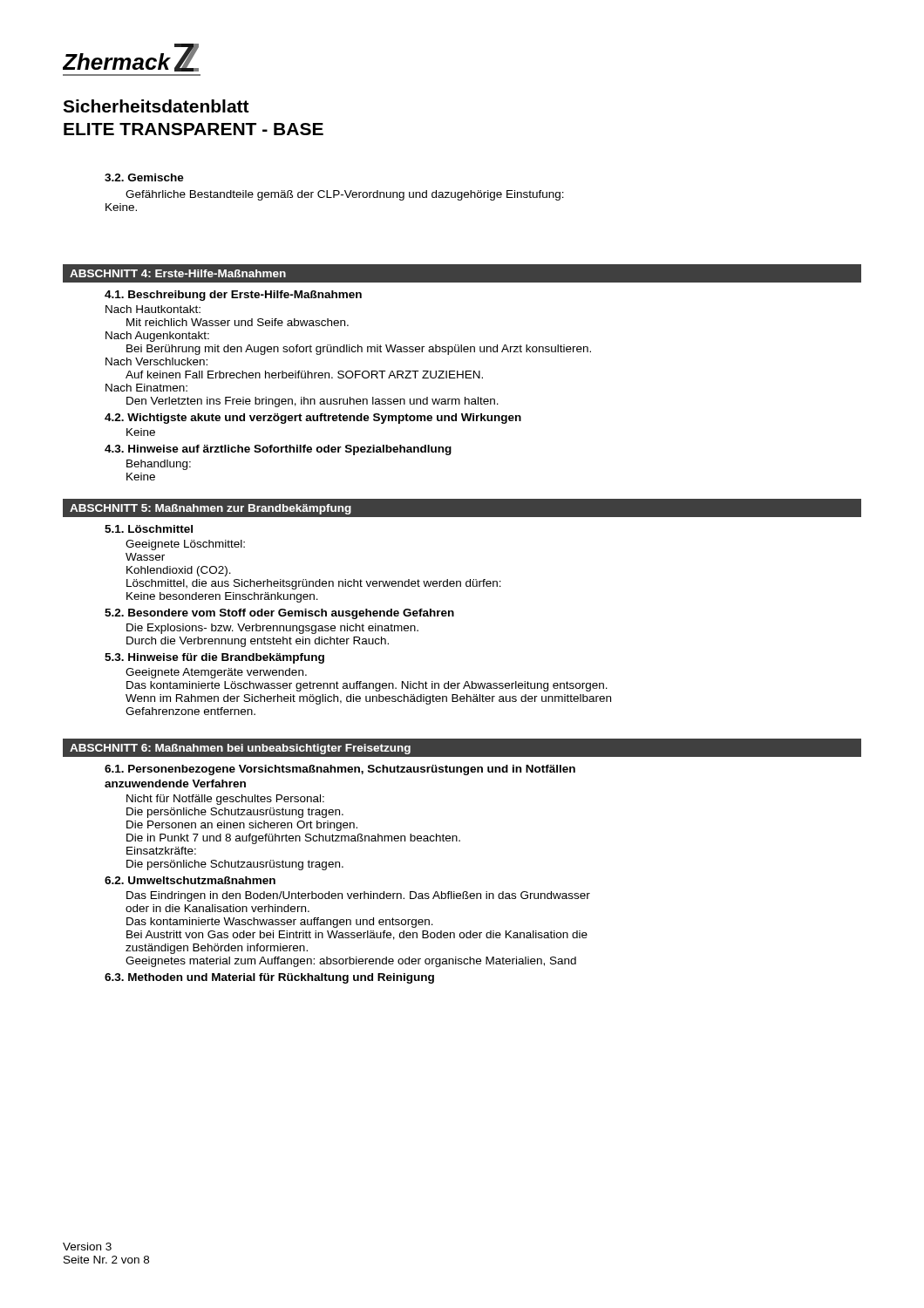Locate the text block starting "ABSCHNITT 6: Maßnahmen bei"

[462, 748]
